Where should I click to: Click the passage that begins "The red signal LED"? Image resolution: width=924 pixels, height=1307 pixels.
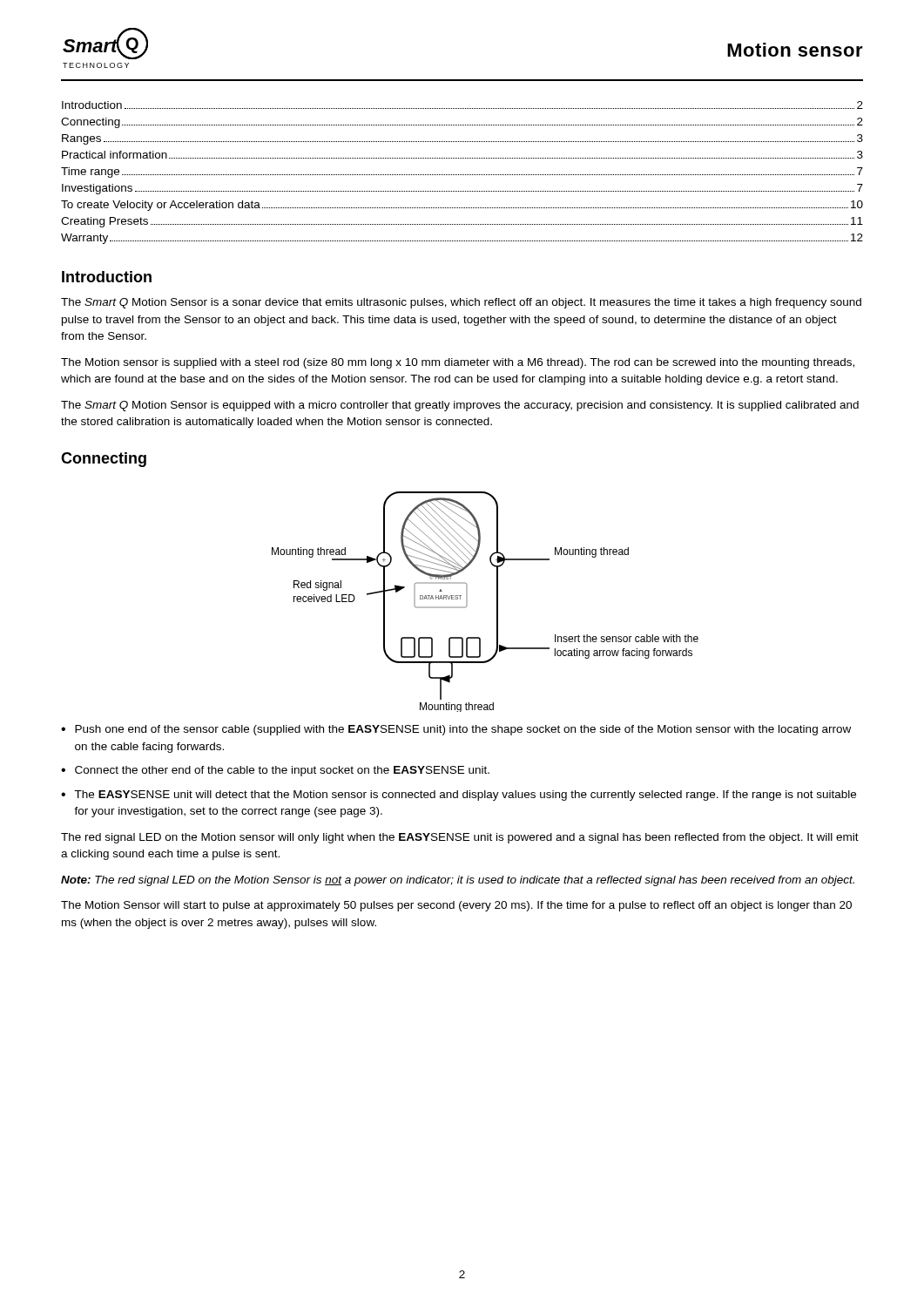460,845
